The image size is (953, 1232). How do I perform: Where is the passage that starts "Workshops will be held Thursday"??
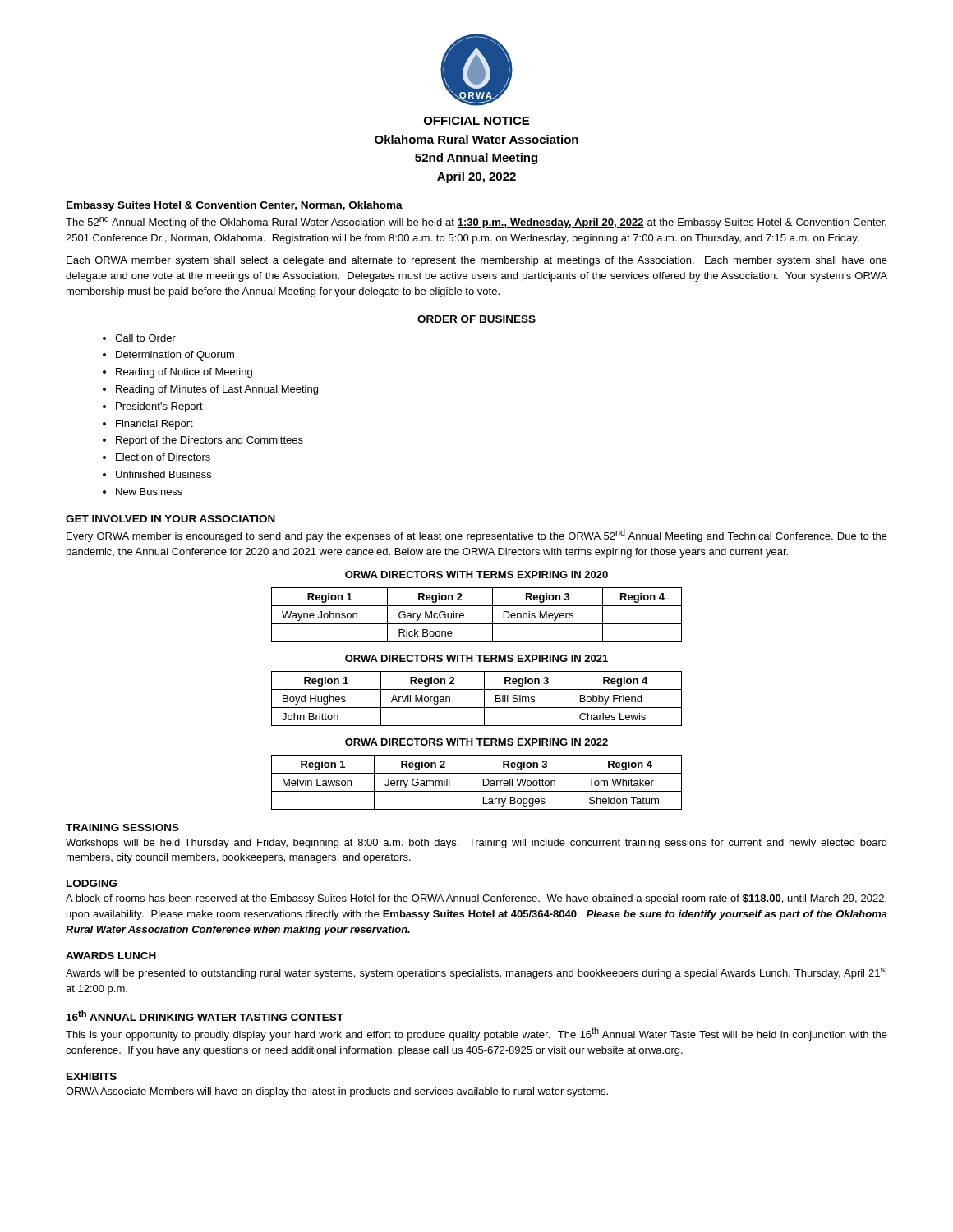pos(476,850)
